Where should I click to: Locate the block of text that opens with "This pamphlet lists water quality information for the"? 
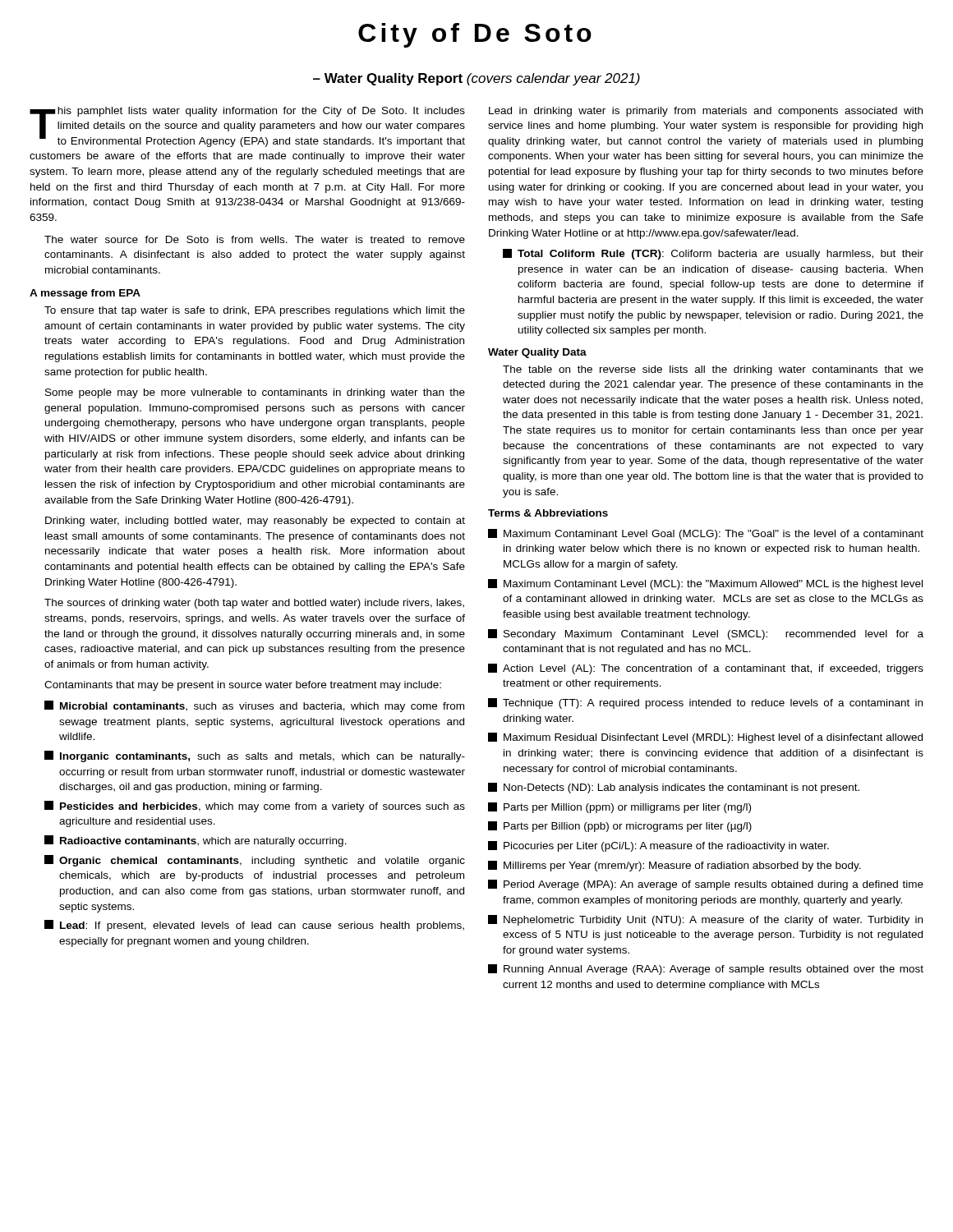point(247,163)
